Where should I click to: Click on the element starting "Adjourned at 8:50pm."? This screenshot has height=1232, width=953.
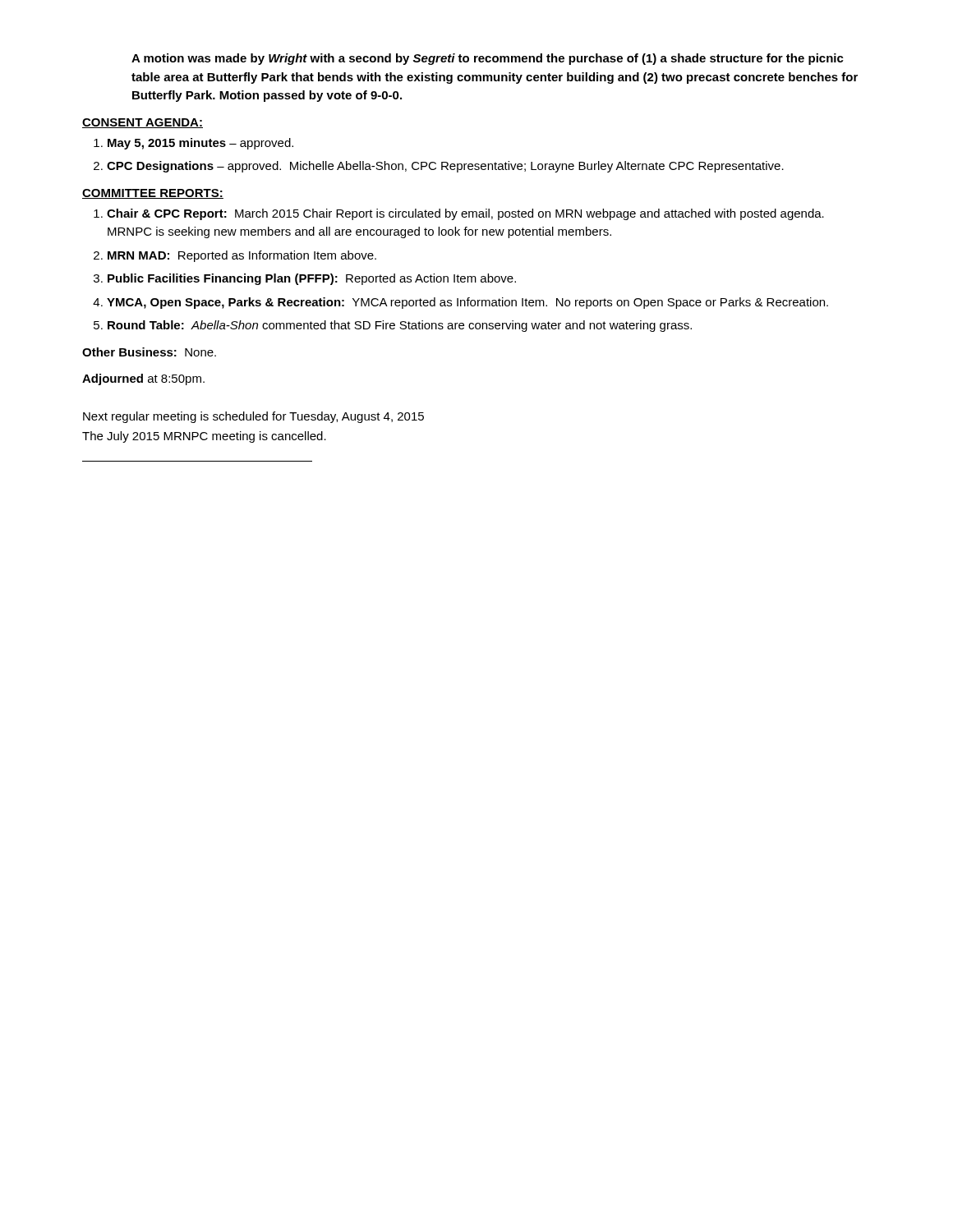pyautogui.click(x=144, y=378)
